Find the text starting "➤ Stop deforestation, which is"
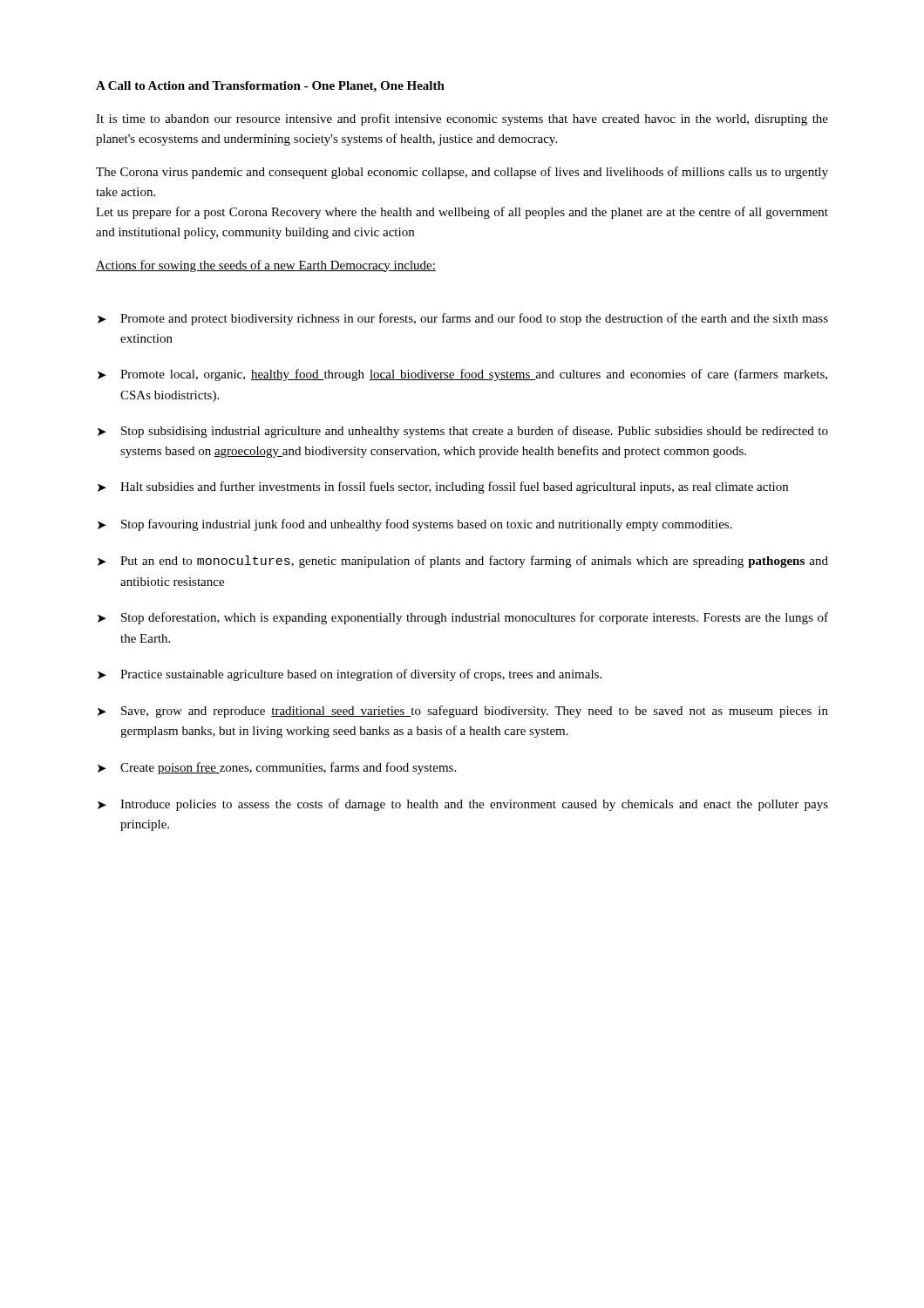The width and height of the screenshot is (924, 1308). [x=462, y=628]
